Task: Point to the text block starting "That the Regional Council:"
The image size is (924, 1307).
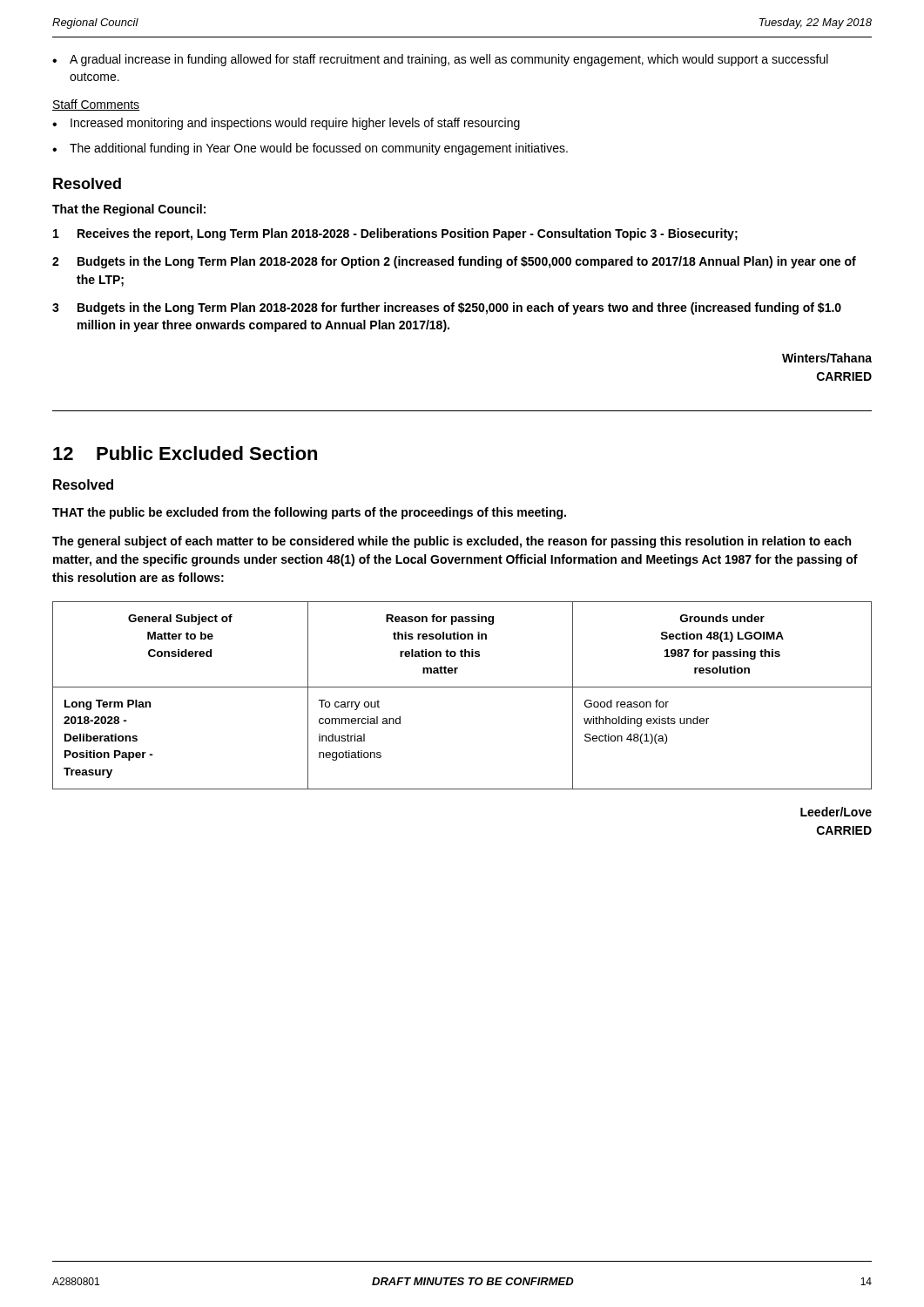Action: (129, 209)
